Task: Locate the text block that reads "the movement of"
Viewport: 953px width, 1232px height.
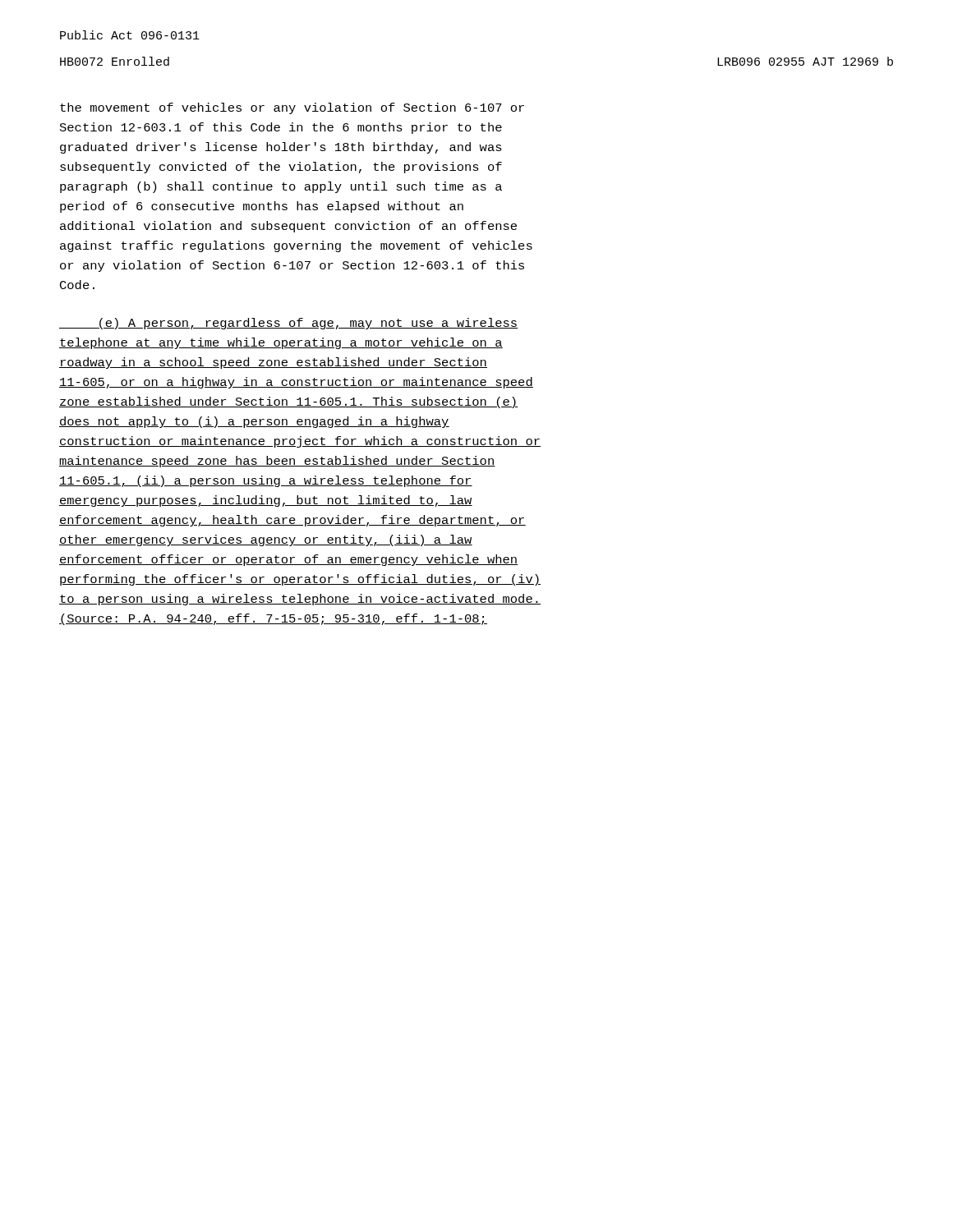Action: (x=296, y=197)
